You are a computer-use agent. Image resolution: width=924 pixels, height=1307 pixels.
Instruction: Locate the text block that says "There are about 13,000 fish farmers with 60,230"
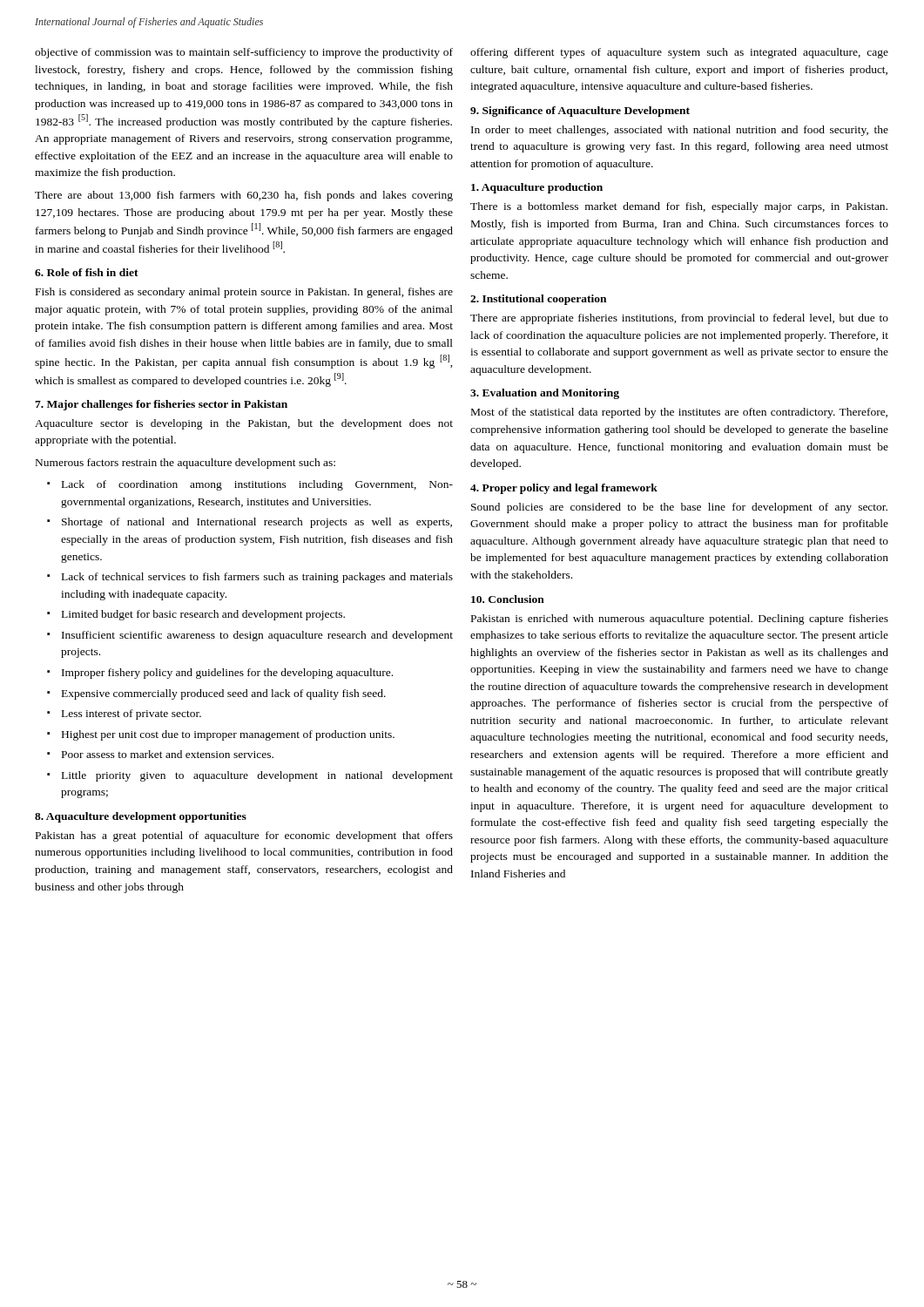(x=244, y=222)
